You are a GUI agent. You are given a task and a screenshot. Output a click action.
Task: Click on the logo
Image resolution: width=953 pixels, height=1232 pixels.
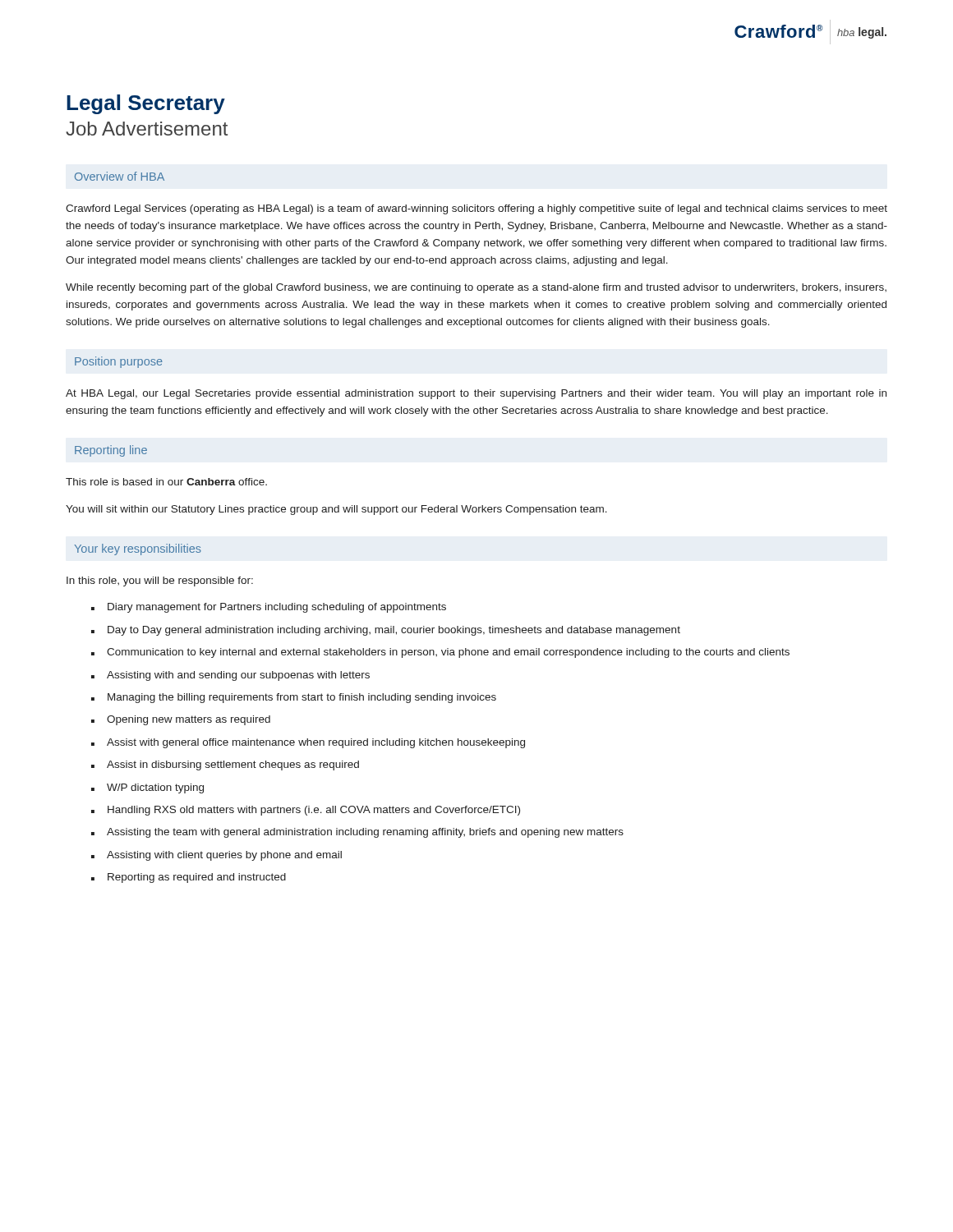click(x=811, y=32)
